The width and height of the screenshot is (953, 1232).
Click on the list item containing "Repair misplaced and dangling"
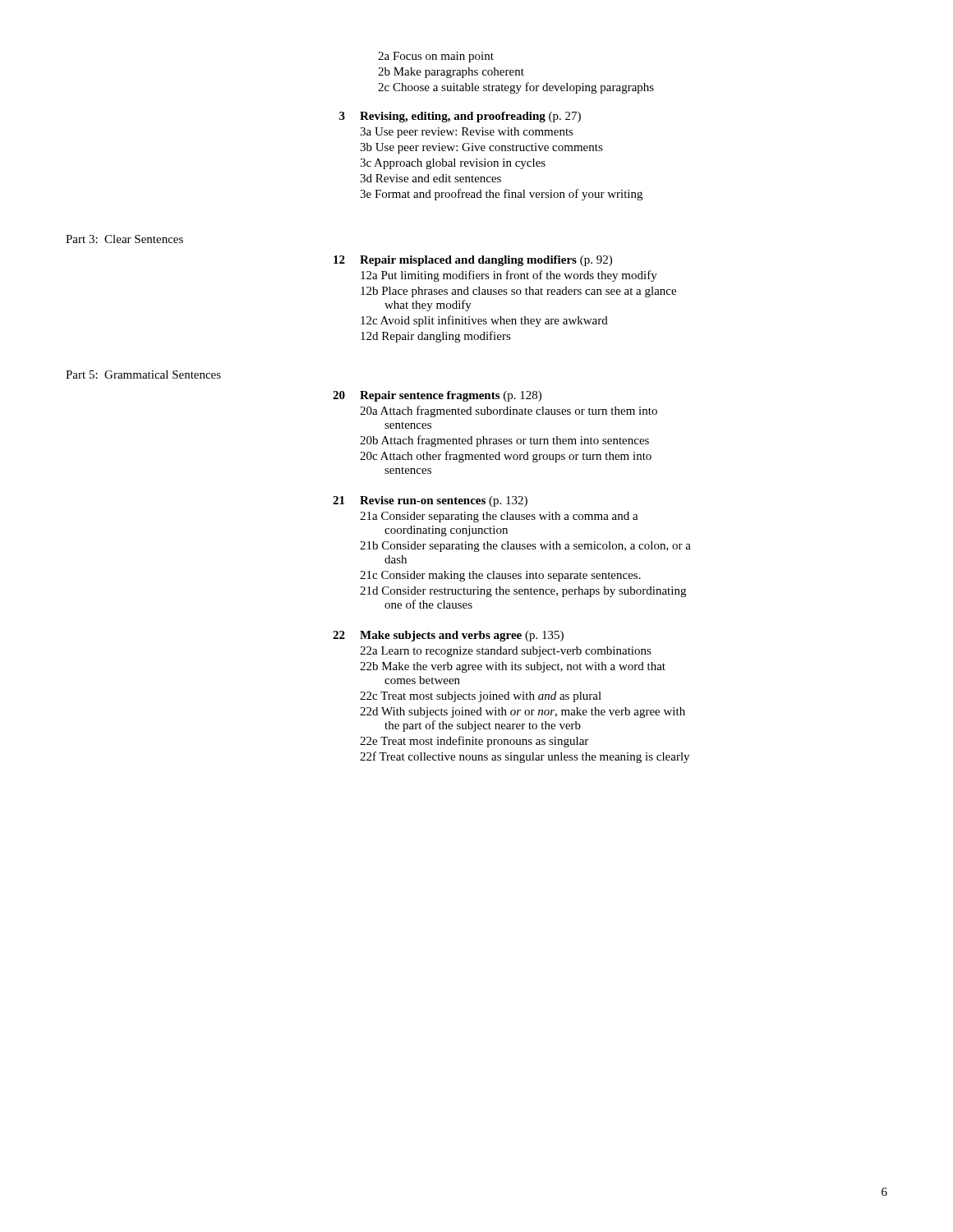tap(486, 260)
